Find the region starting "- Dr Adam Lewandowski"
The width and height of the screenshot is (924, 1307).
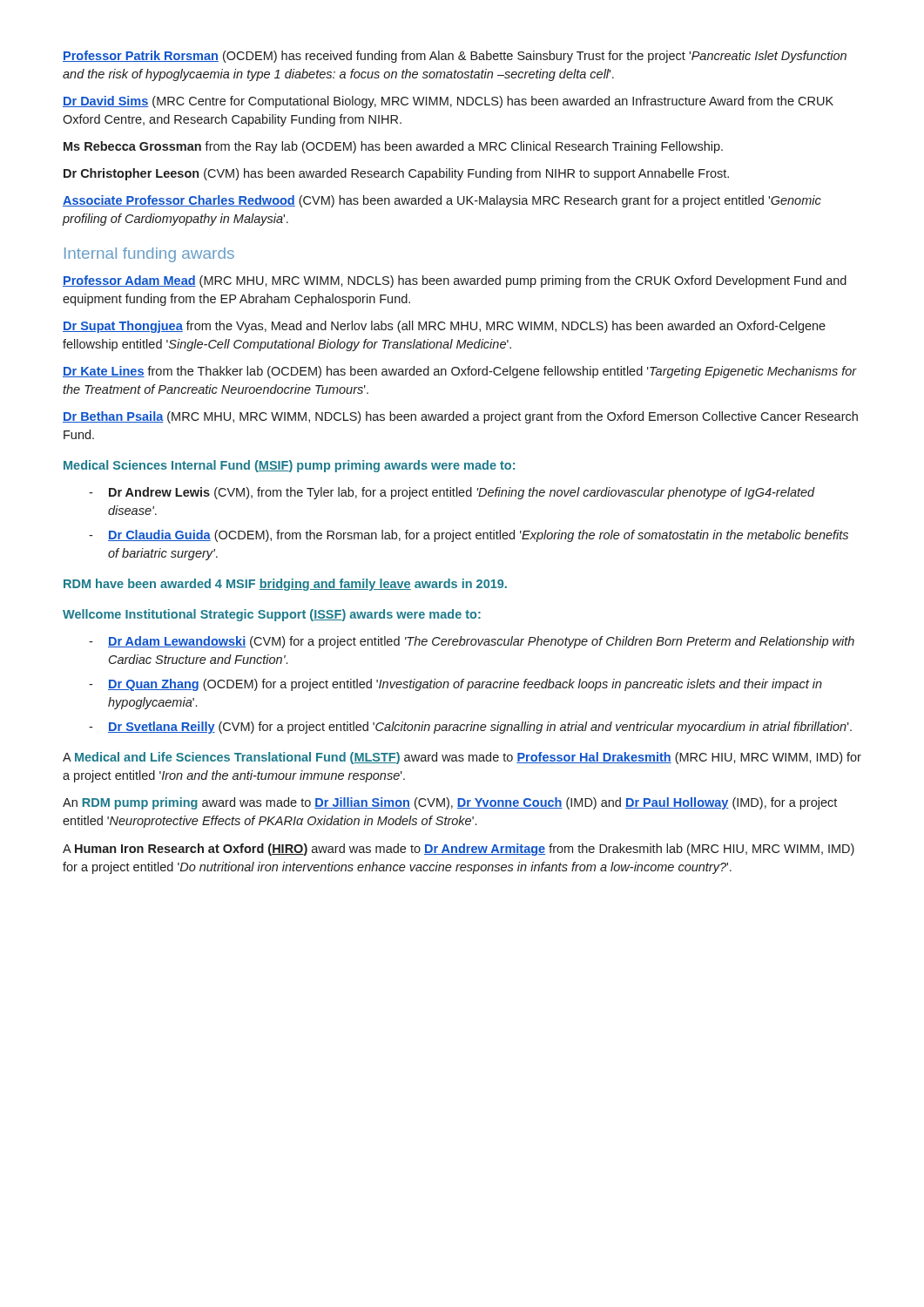[x=462, y=651]
